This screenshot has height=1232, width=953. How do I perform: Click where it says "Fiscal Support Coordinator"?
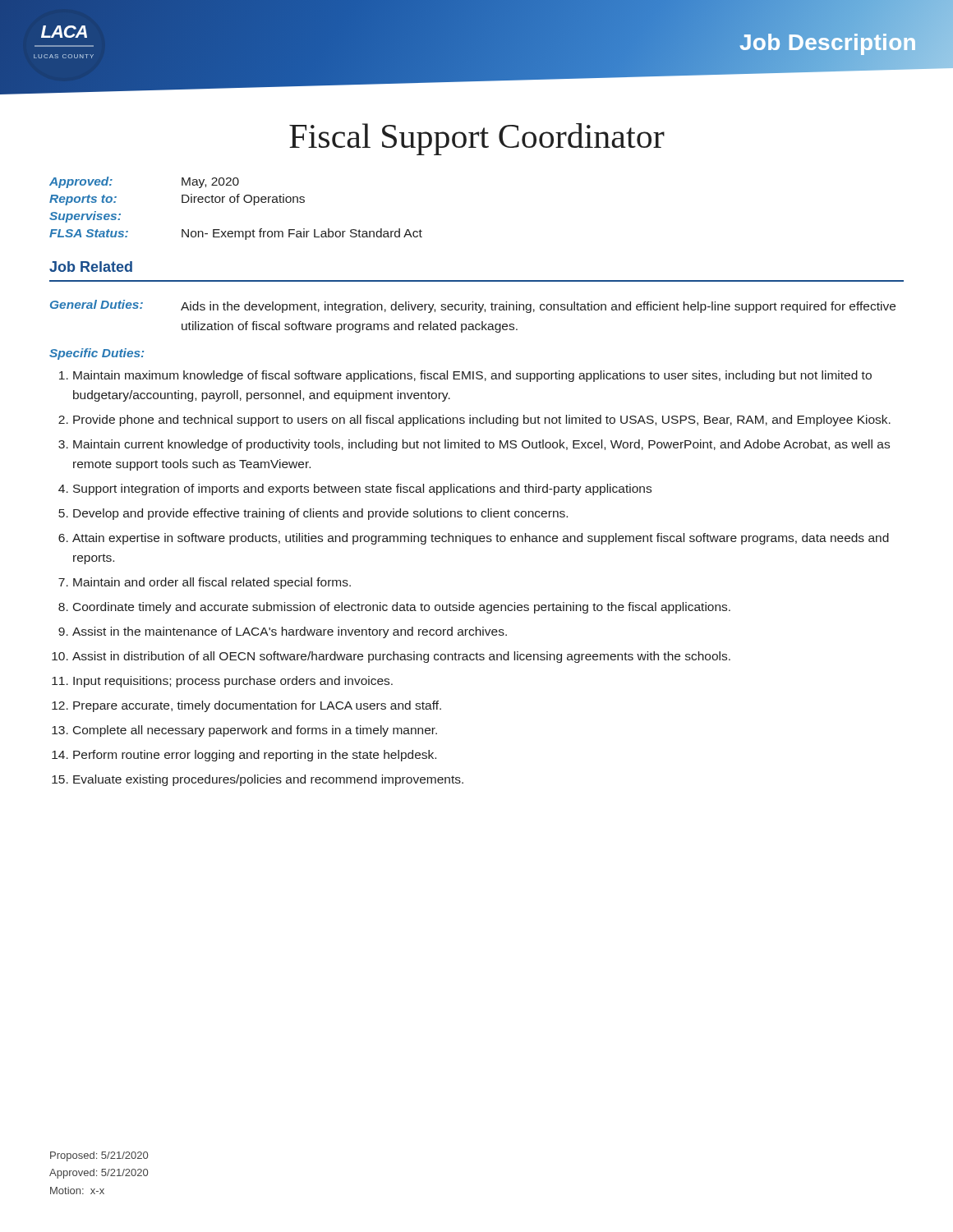pos(476,136)
